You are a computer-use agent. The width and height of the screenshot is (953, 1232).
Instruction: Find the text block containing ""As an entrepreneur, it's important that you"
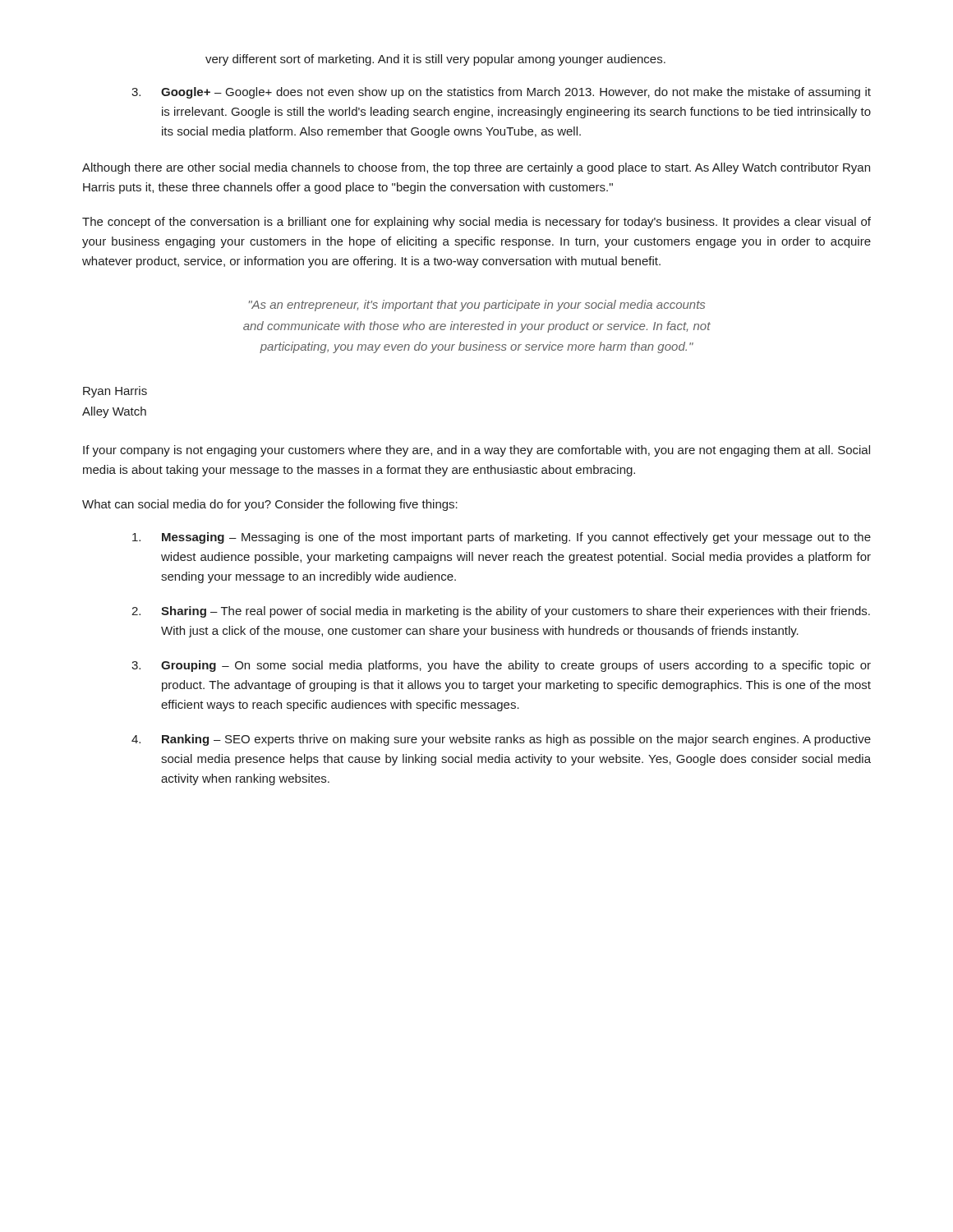coord(476,325)
